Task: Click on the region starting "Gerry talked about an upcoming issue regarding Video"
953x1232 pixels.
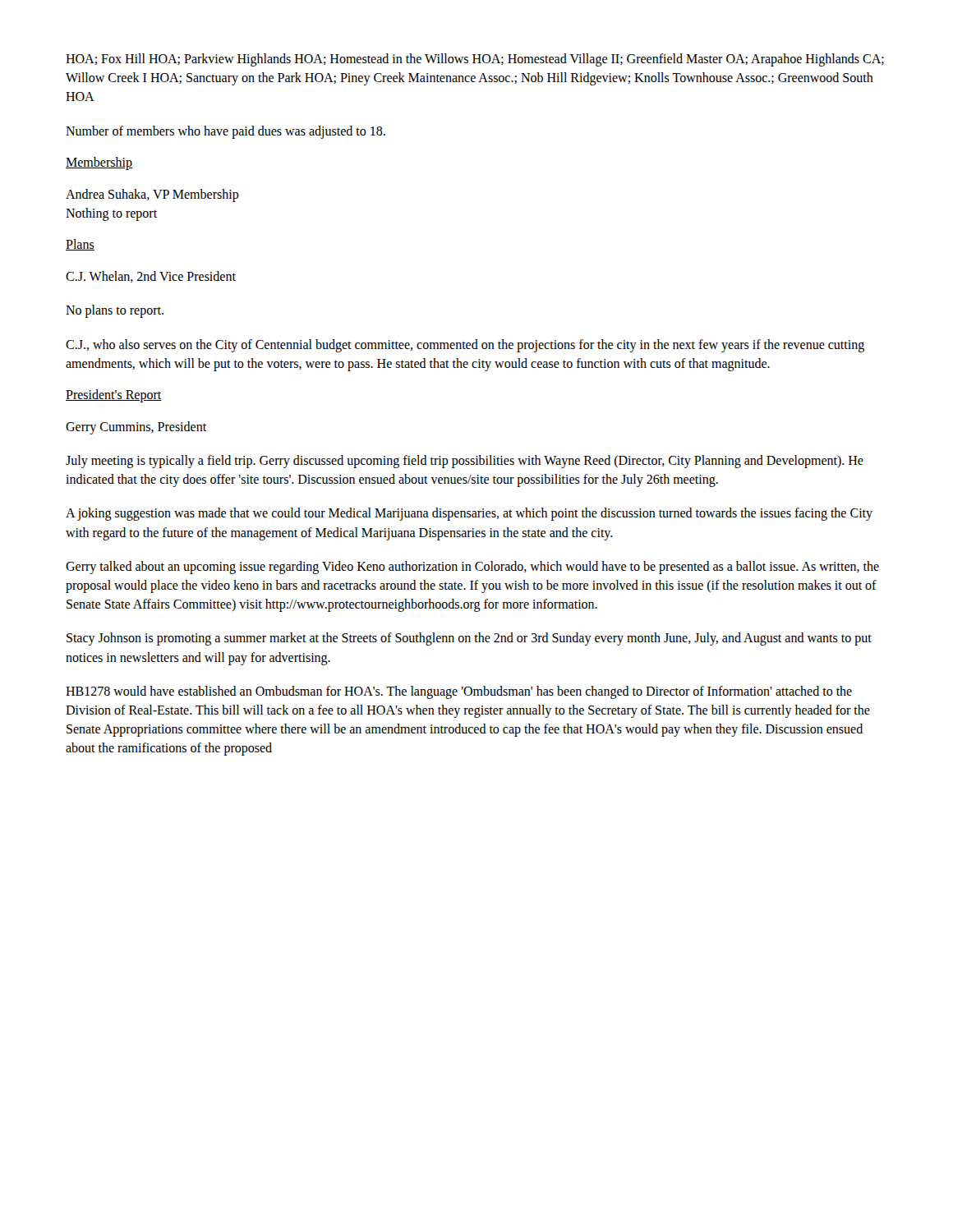Action: (476, 585)
